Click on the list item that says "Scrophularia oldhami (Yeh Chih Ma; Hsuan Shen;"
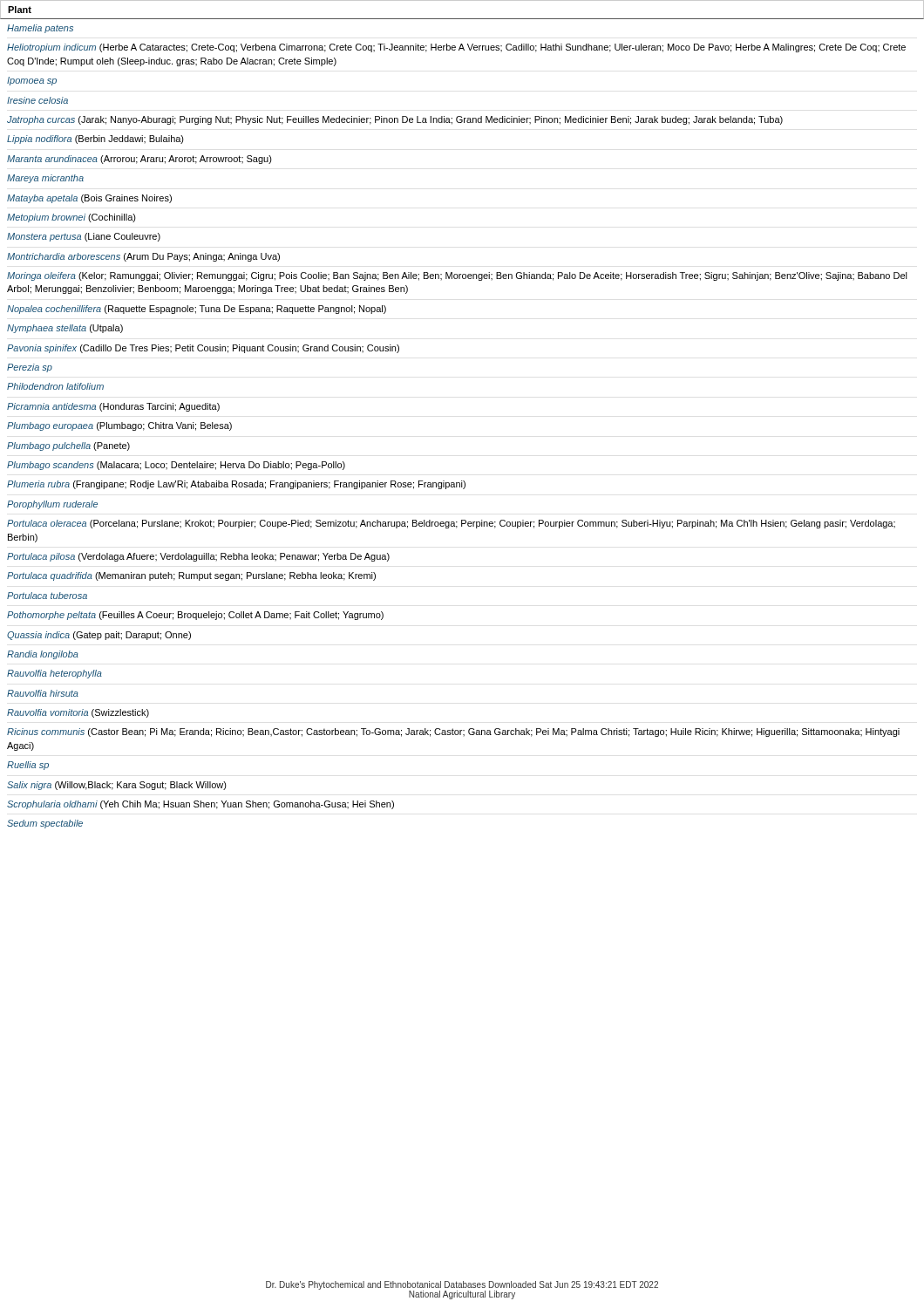Image resolution: width=924 pixels, height=1308 pixels. (201, 804)
